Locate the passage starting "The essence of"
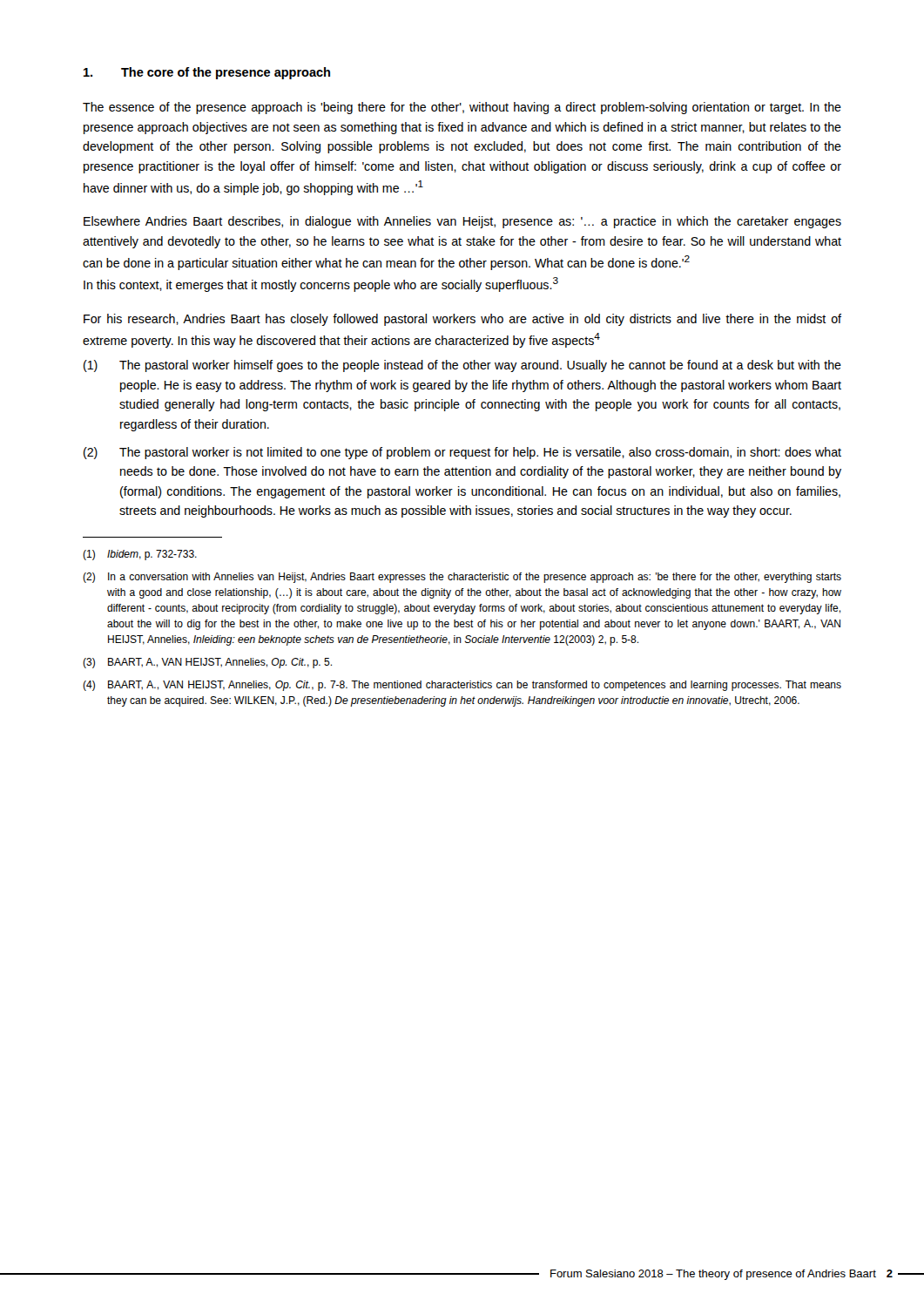The image size is (924, 1307). click(x=462, y=148)
